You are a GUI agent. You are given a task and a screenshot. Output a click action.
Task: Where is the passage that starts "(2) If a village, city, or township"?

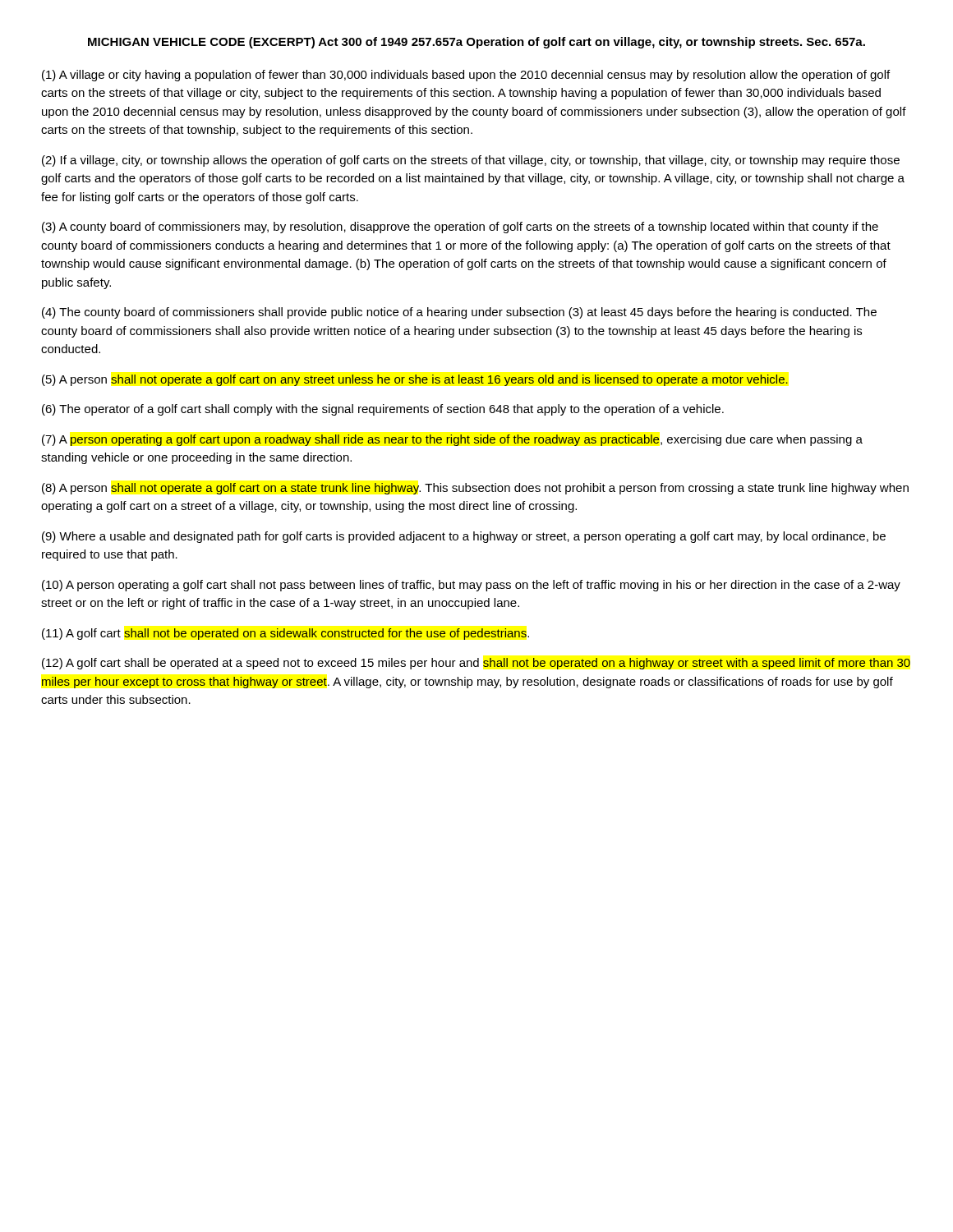473,178
